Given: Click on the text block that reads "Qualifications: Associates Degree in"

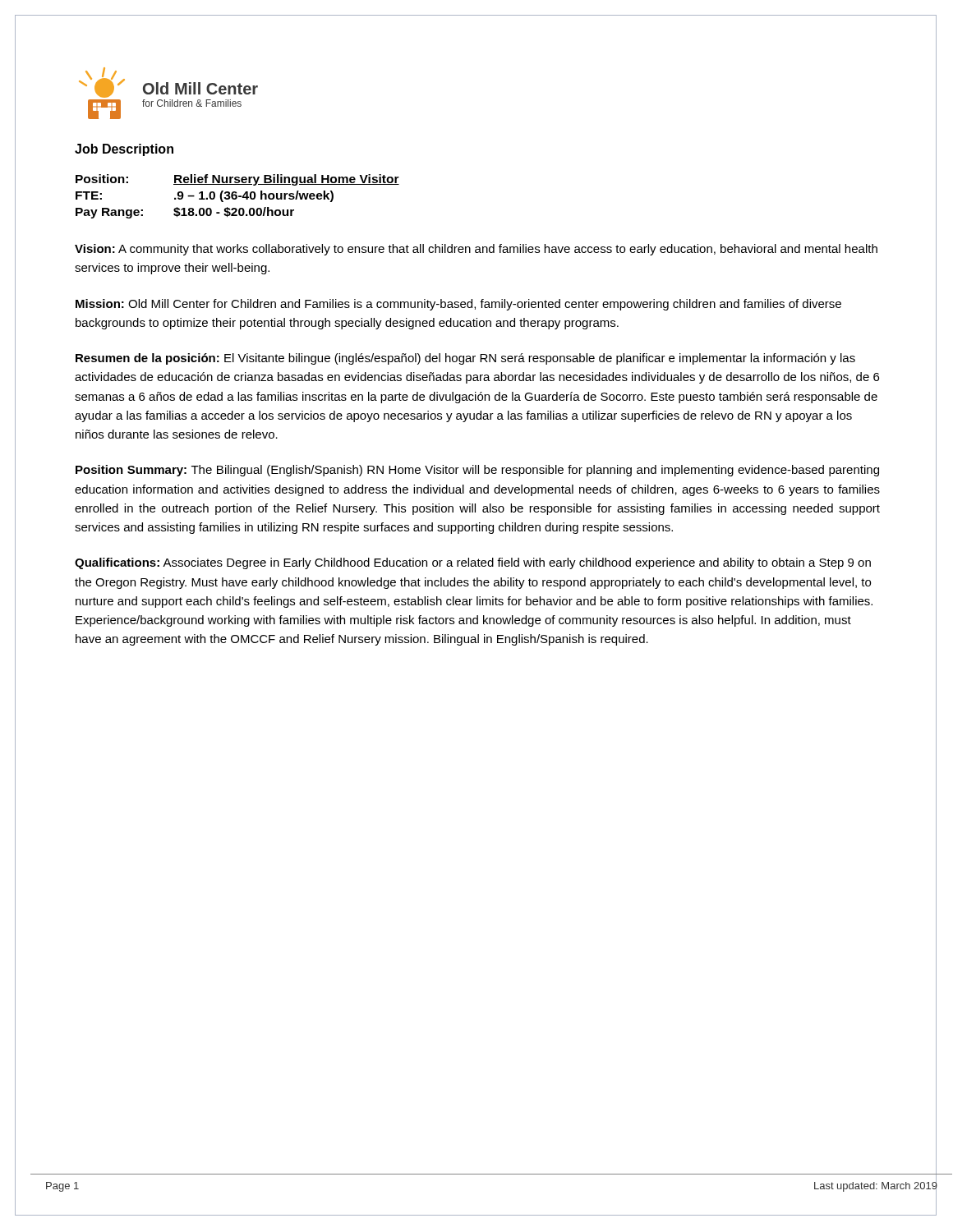Looking at the screenshot, I should click(x=474, y=601).
